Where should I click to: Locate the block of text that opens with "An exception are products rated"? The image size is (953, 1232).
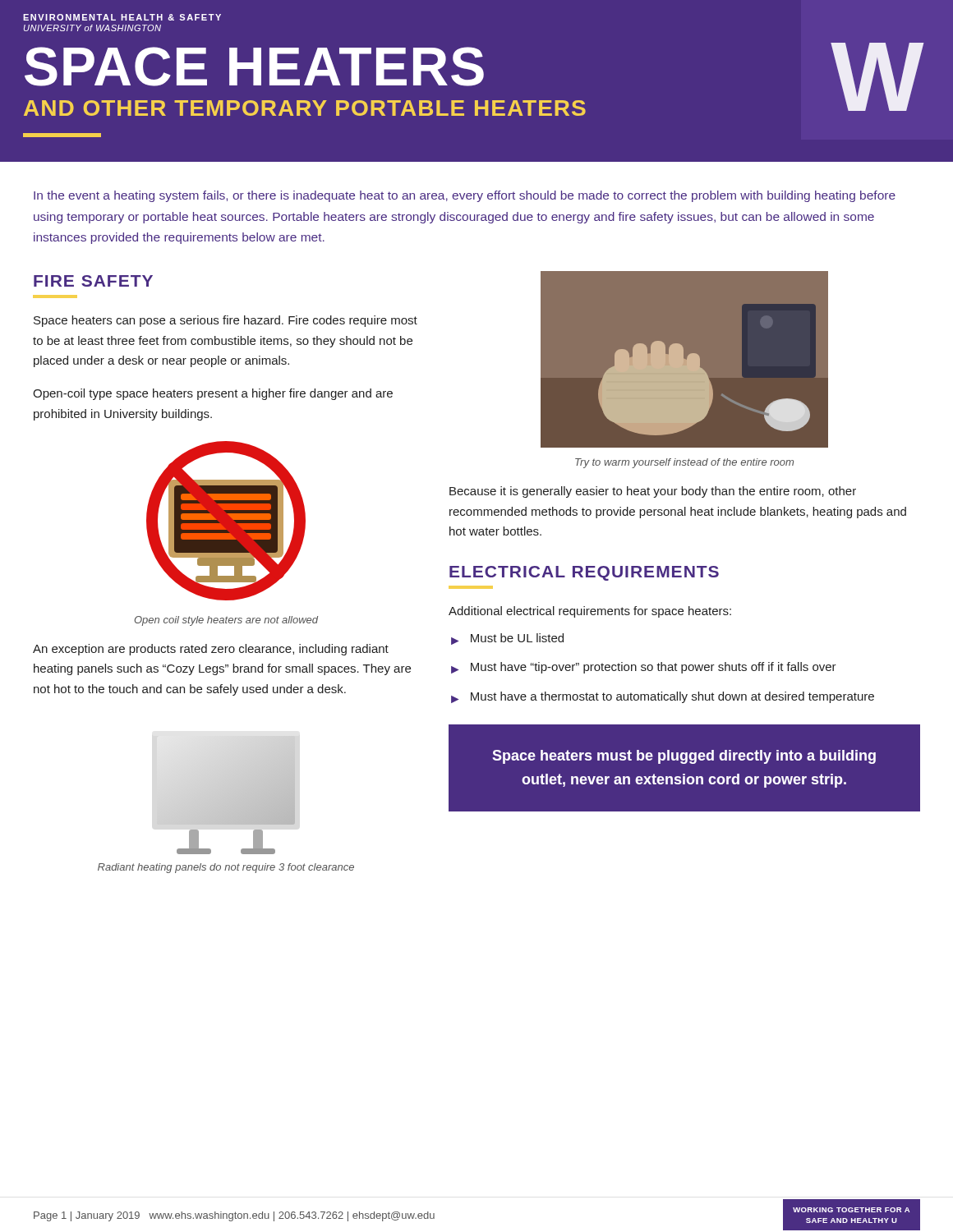point(222,669)
